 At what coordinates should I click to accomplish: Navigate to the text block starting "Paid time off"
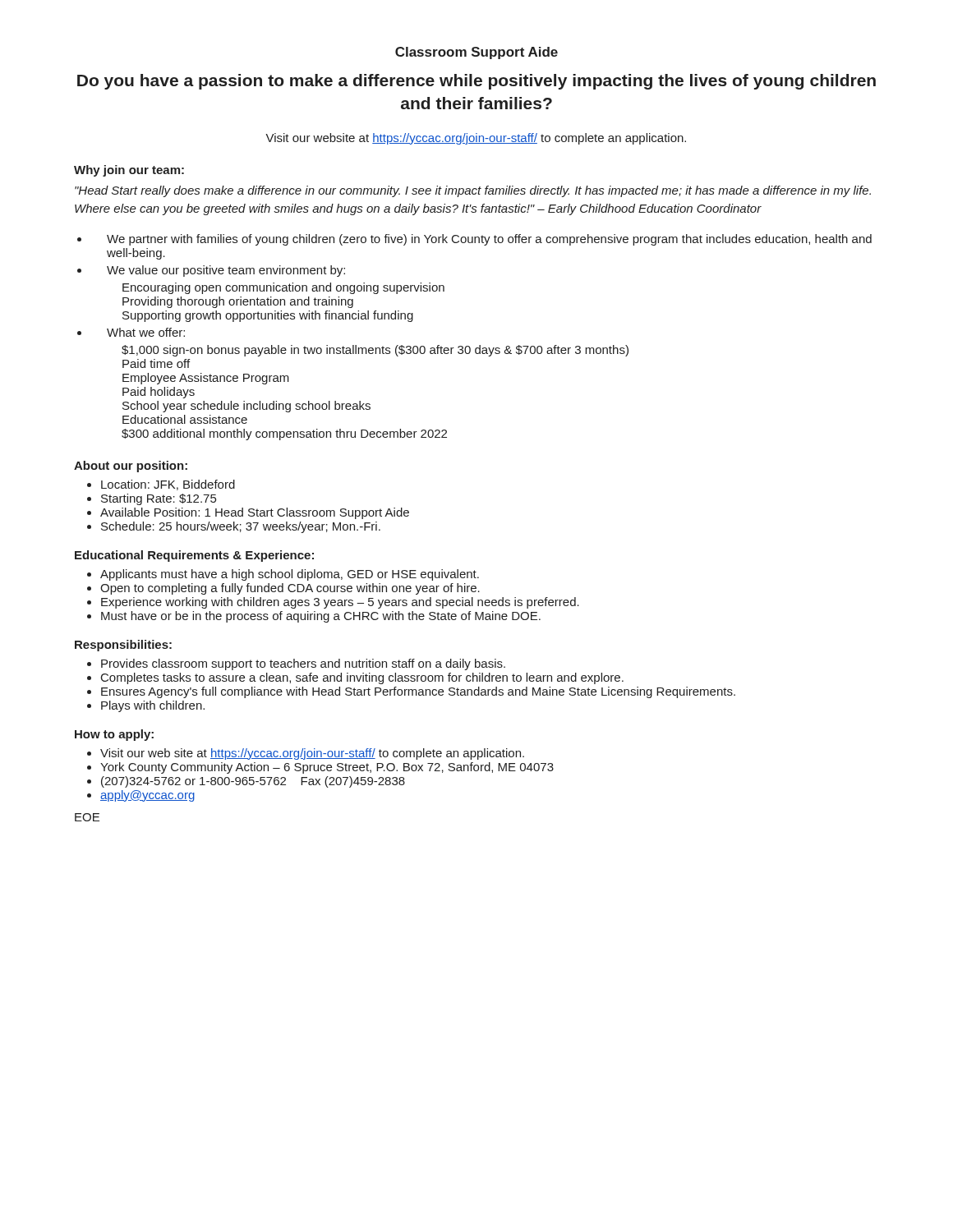point(500,363)
